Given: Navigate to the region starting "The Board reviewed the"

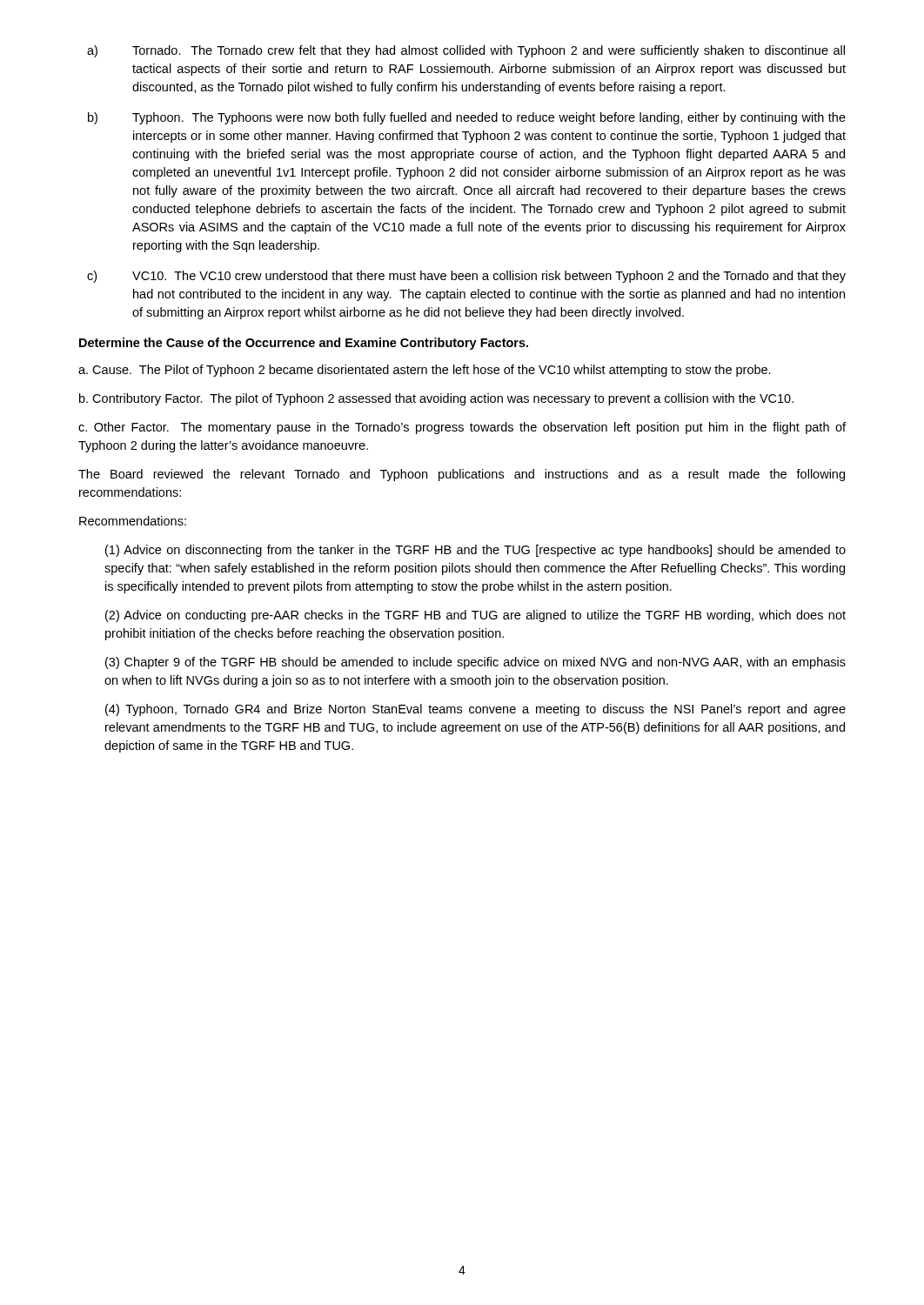Looking at the screenshot, I should tap(462, 484).
